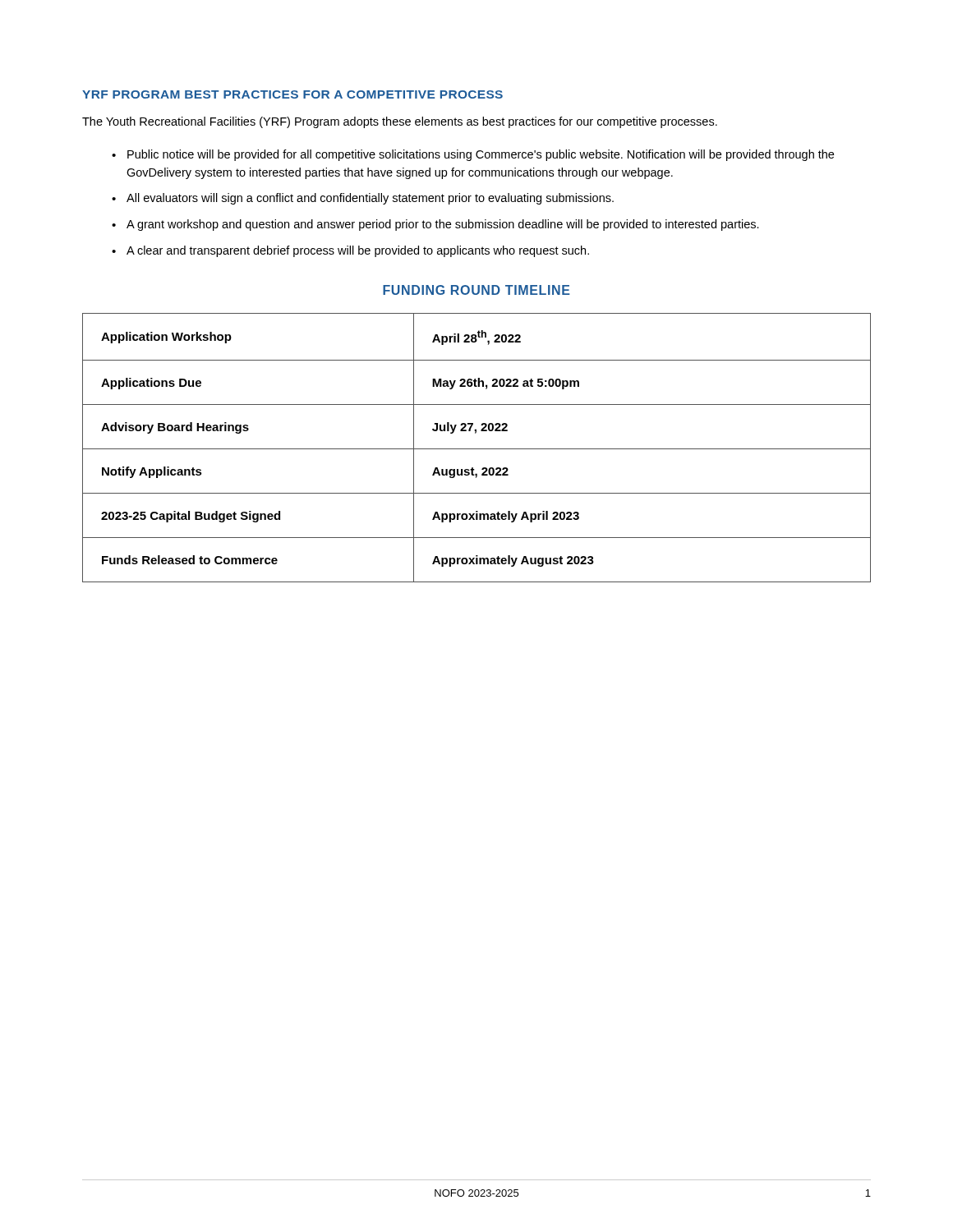
Task: Find the table that mentions "Applications Due"
Action: (x=476, y=447)
